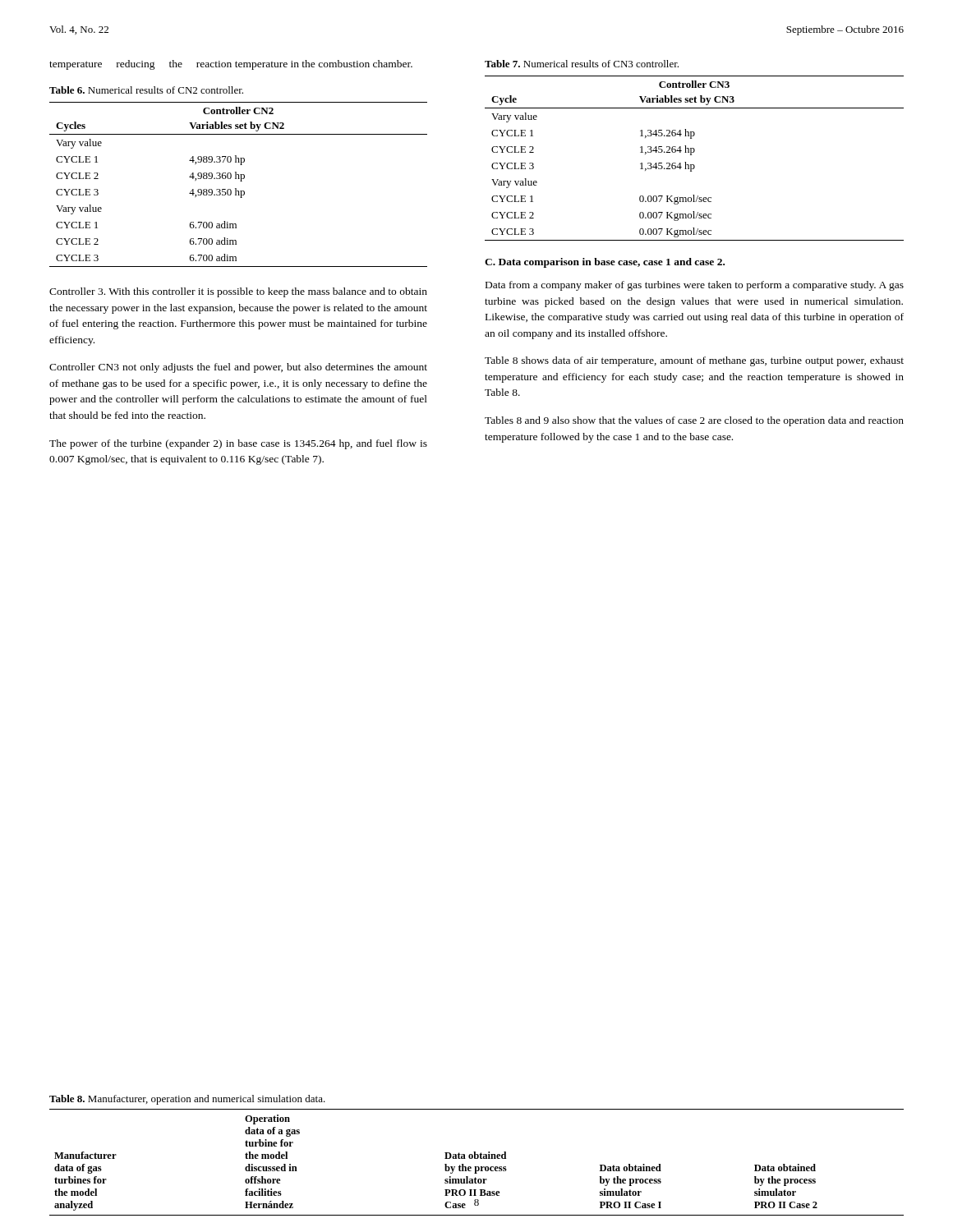The image size is (953, 1232).
Task: Point to the block beginning "temperature reducing the reaction"
Action: (231, 64)
